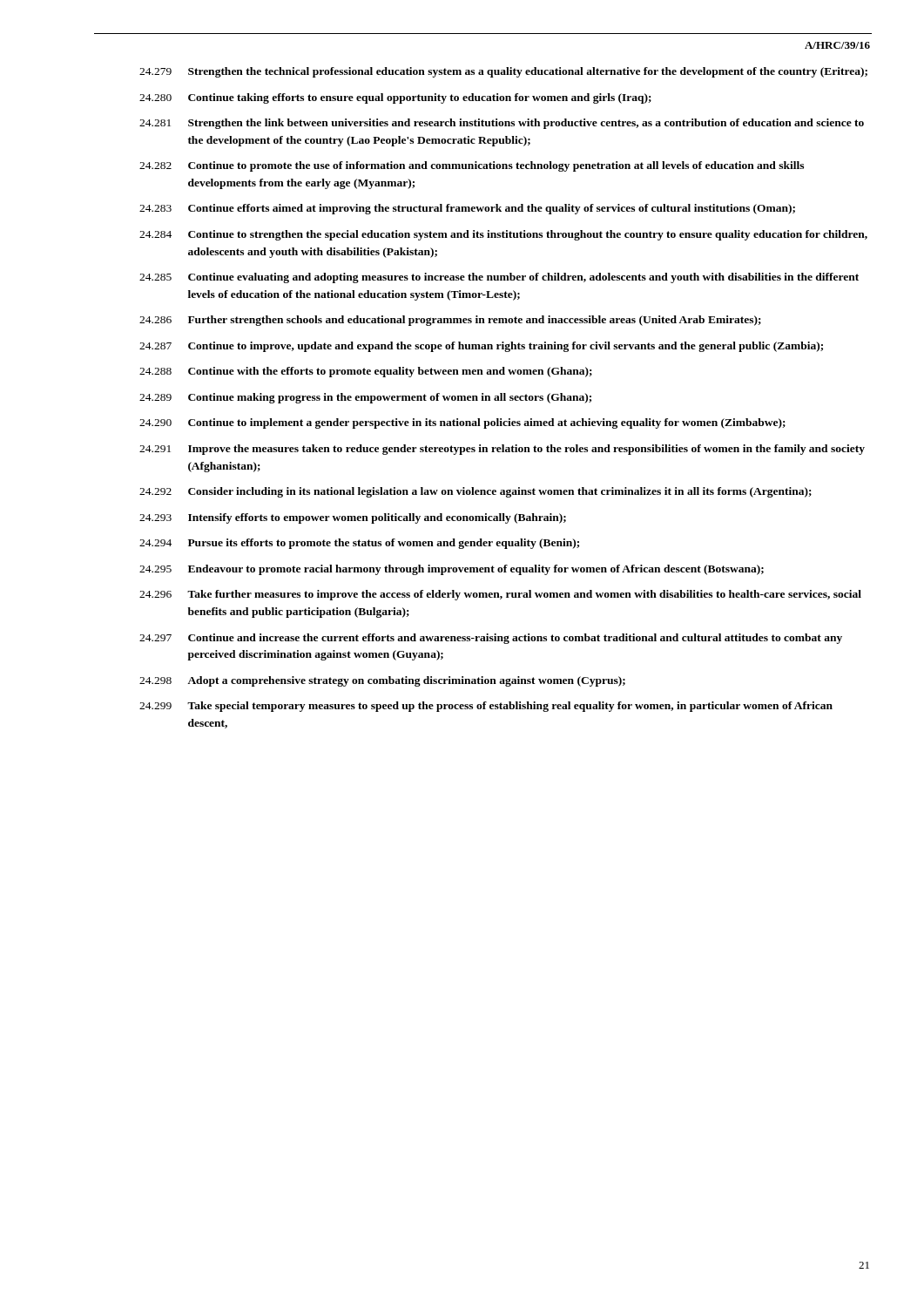
Task: Locate the block of text that opens with "24.280 Continue taking efforts to ensure equal"
Action: coord(504,97)
